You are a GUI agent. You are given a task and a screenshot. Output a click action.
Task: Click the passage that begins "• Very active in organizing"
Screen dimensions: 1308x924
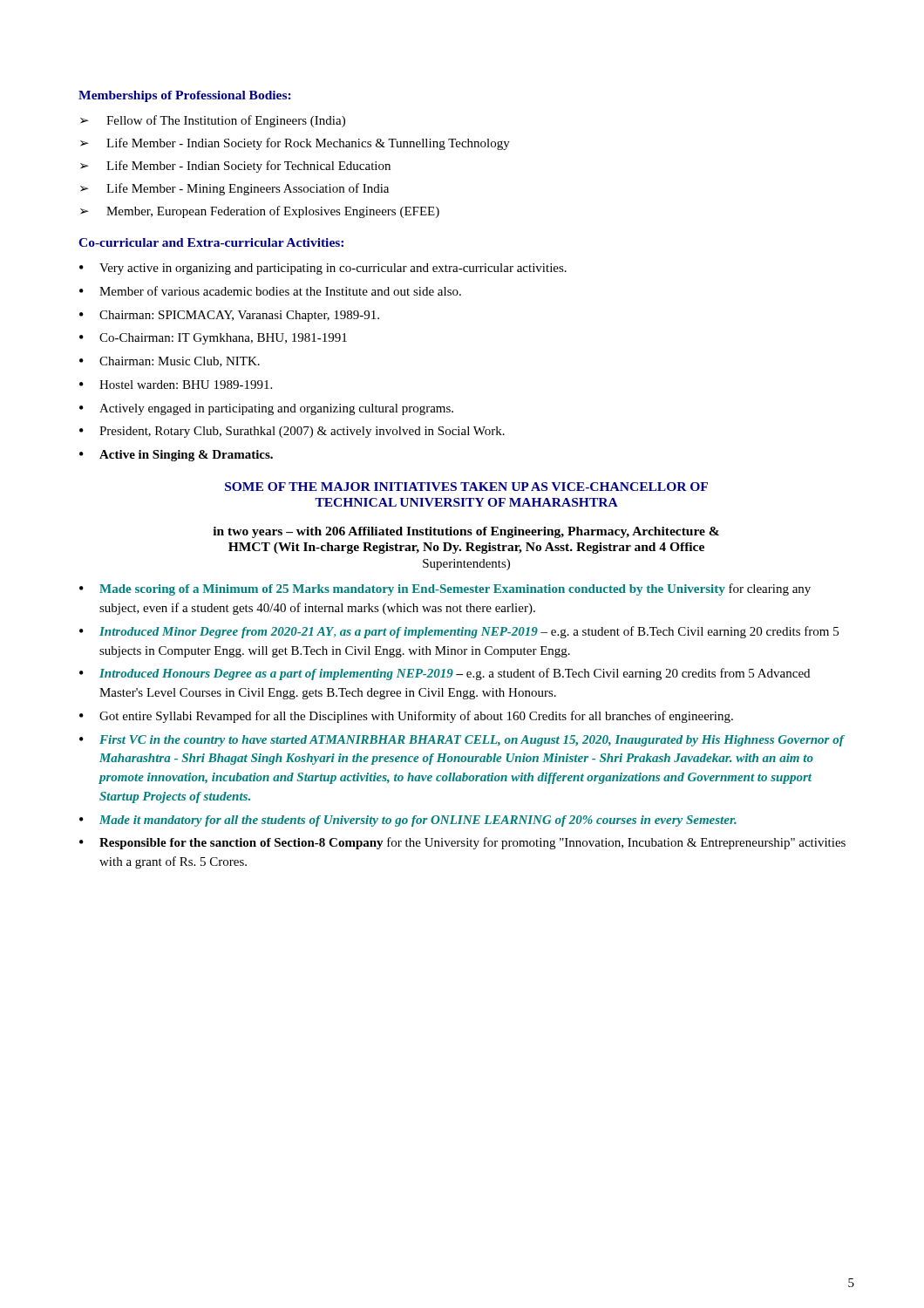323,268
